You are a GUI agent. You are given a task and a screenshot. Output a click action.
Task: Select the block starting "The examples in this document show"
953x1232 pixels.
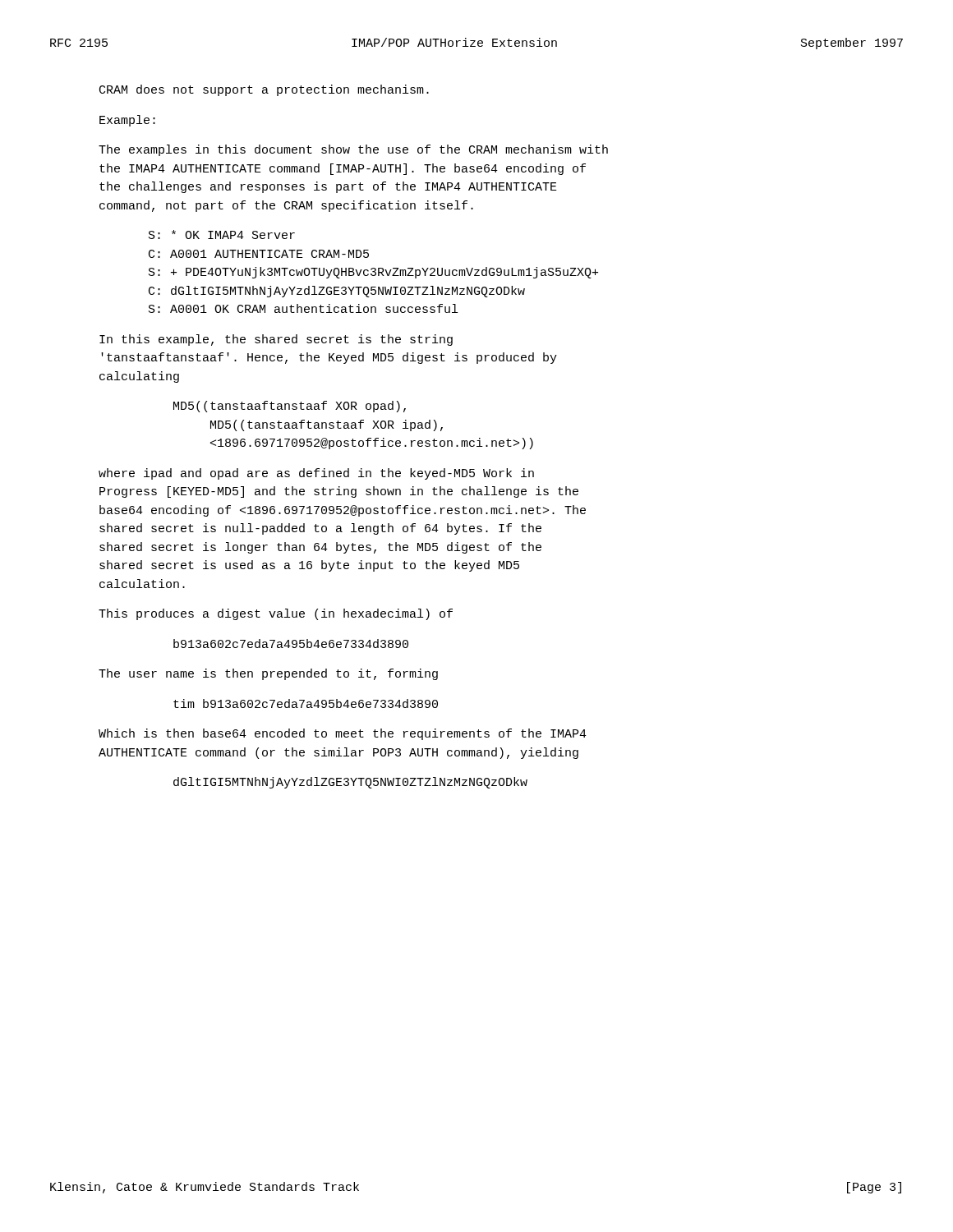point(354,178)
